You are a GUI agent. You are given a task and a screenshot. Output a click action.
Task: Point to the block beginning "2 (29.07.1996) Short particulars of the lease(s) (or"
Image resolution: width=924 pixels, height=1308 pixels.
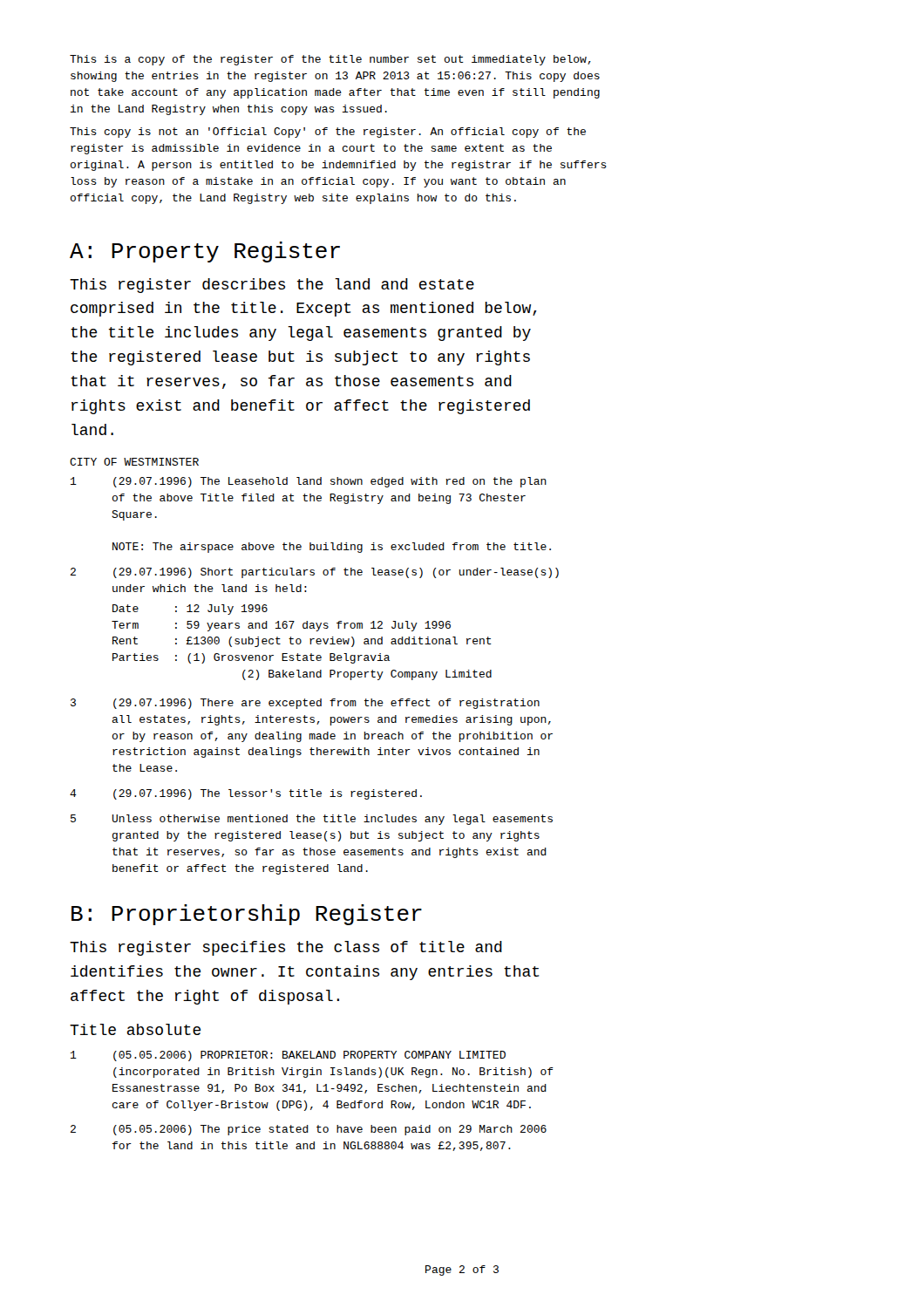315,573
